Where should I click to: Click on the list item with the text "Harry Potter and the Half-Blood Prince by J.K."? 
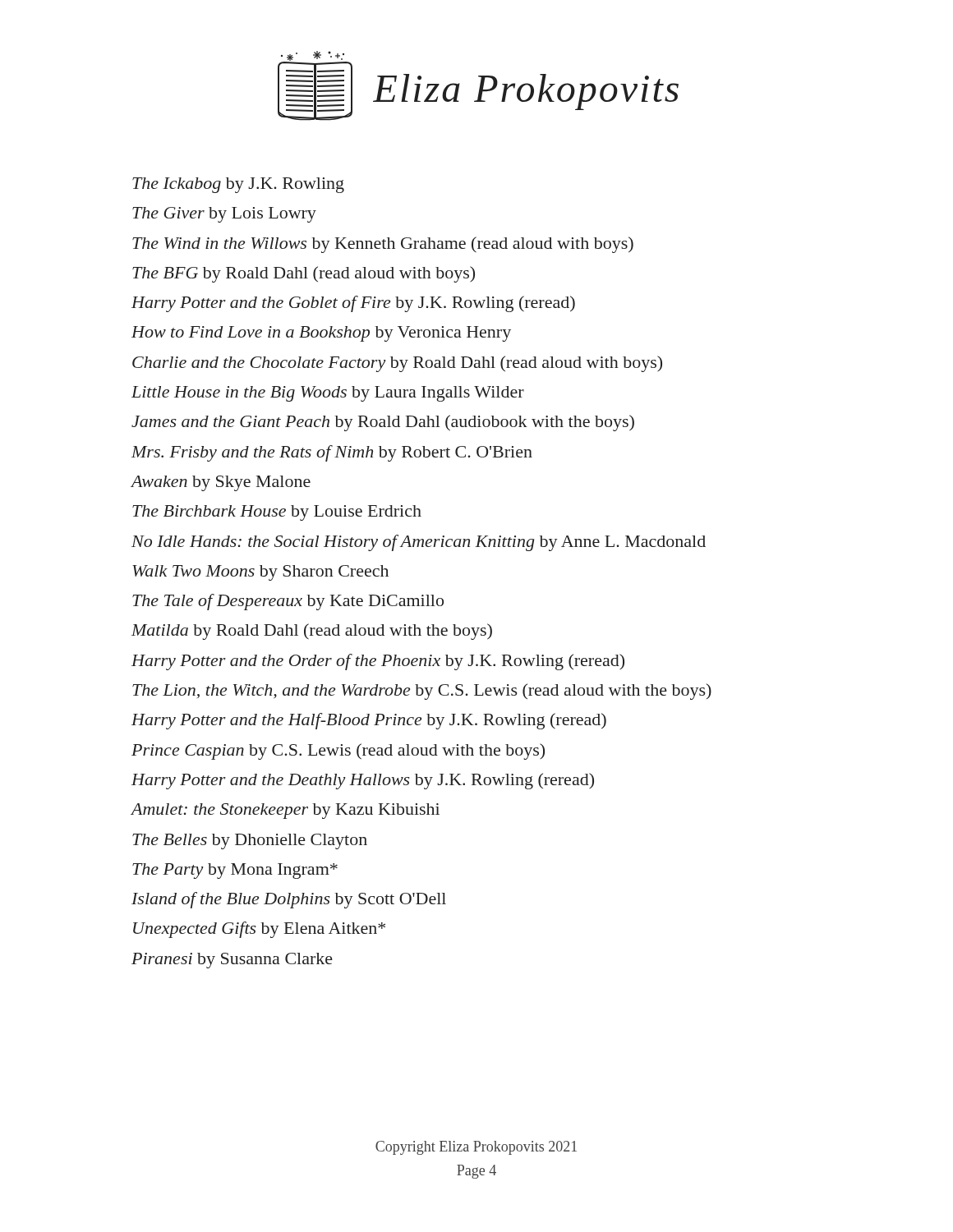(369, 719)
